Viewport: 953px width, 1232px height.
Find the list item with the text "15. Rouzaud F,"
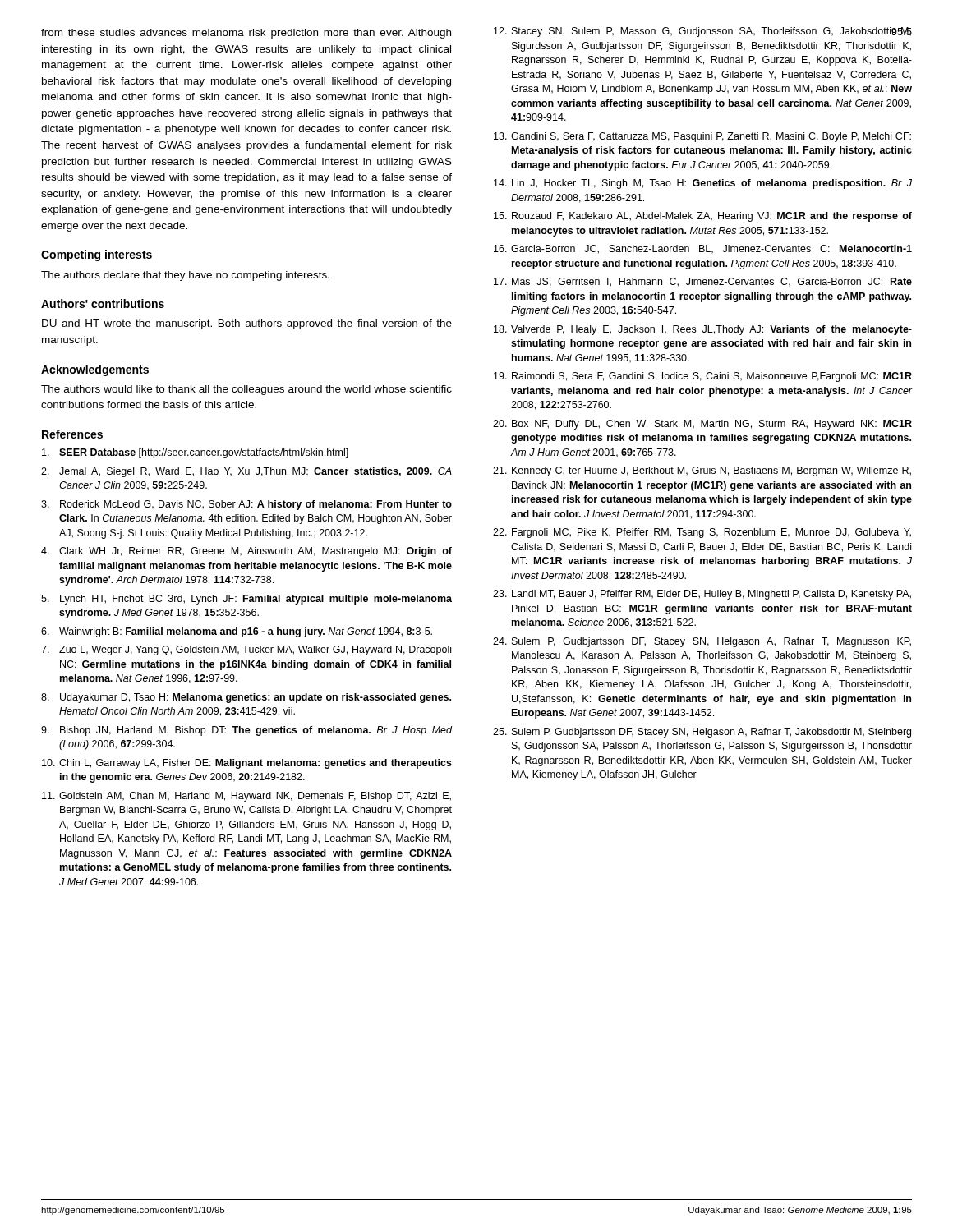(702, 224)
